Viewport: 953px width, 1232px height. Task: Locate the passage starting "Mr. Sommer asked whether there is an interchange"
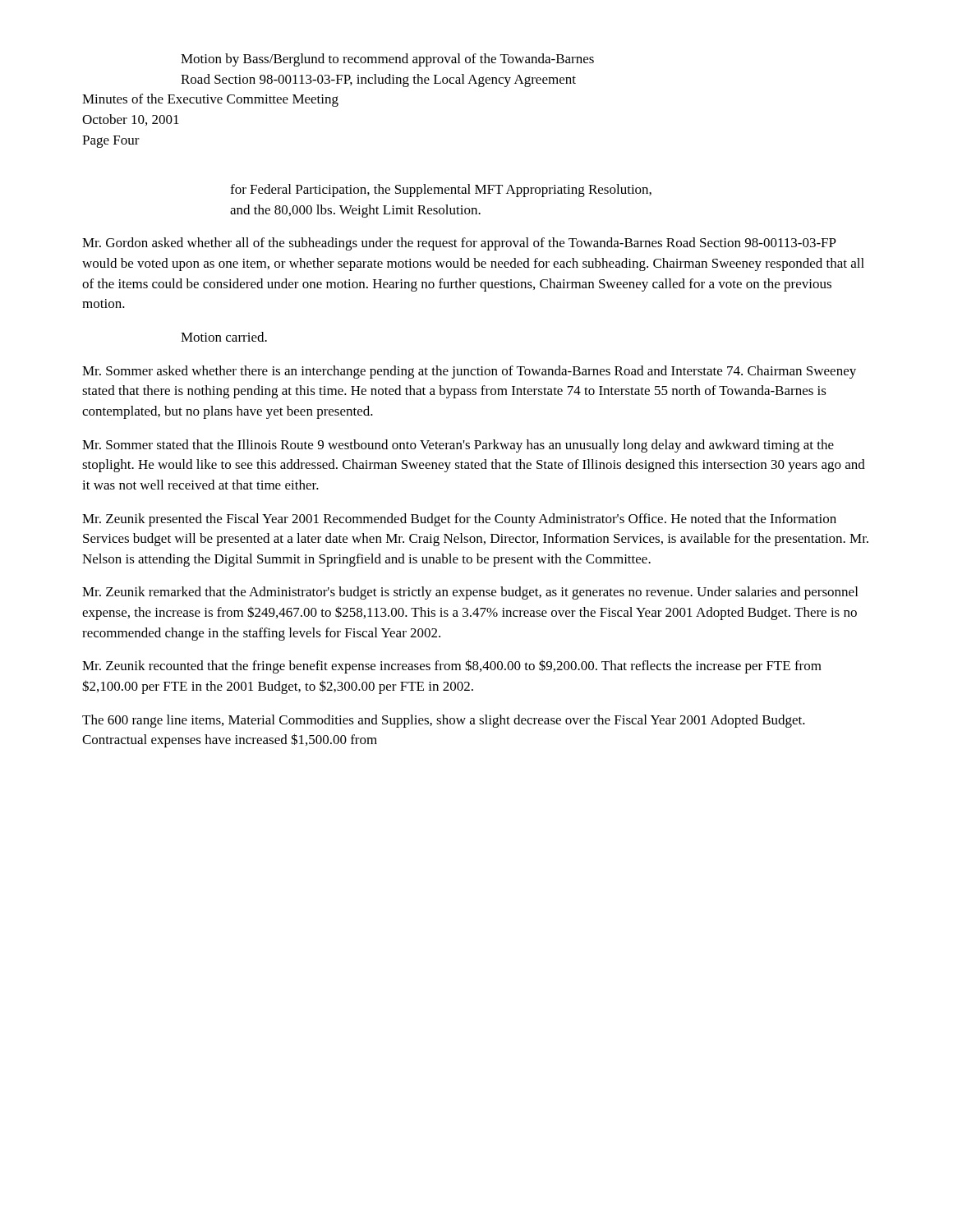[469, 391]
